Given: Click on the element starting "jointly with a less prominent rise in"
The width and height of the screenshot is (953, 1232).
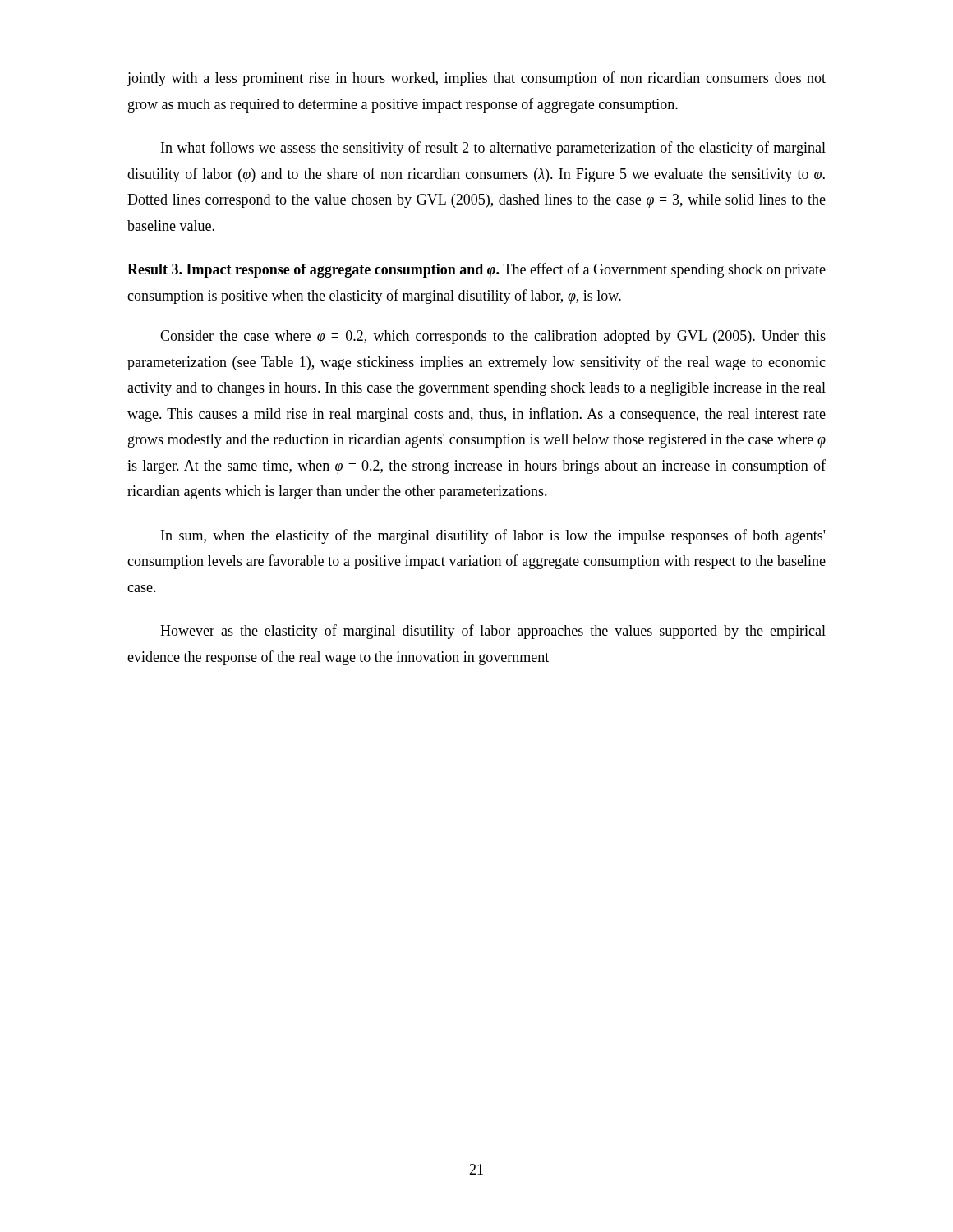Looking at the screenshot, I should (476, 91).
